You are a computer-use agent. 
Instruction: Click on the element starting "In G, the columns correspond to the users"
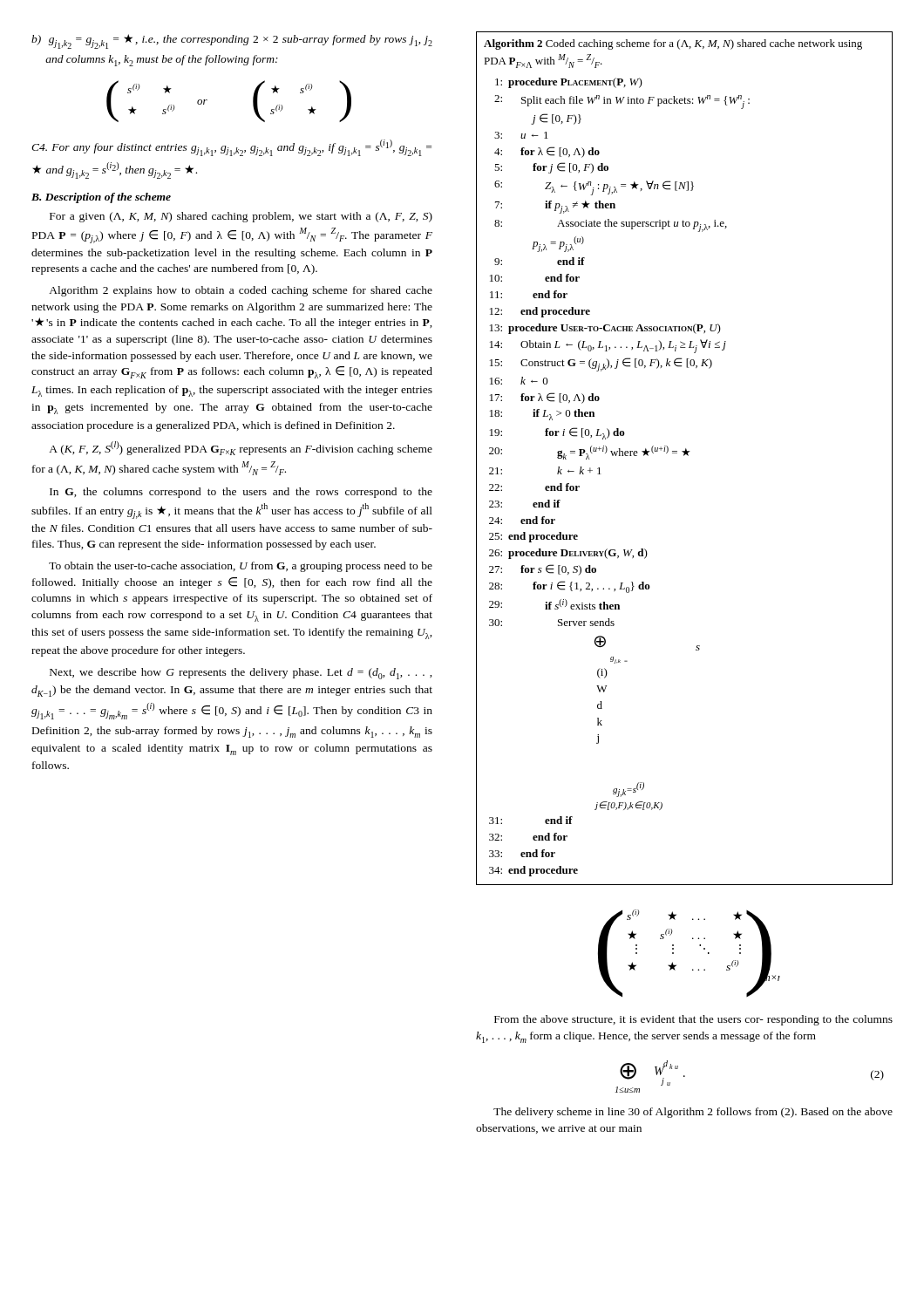pyautogui.click(x=232, y=518)
